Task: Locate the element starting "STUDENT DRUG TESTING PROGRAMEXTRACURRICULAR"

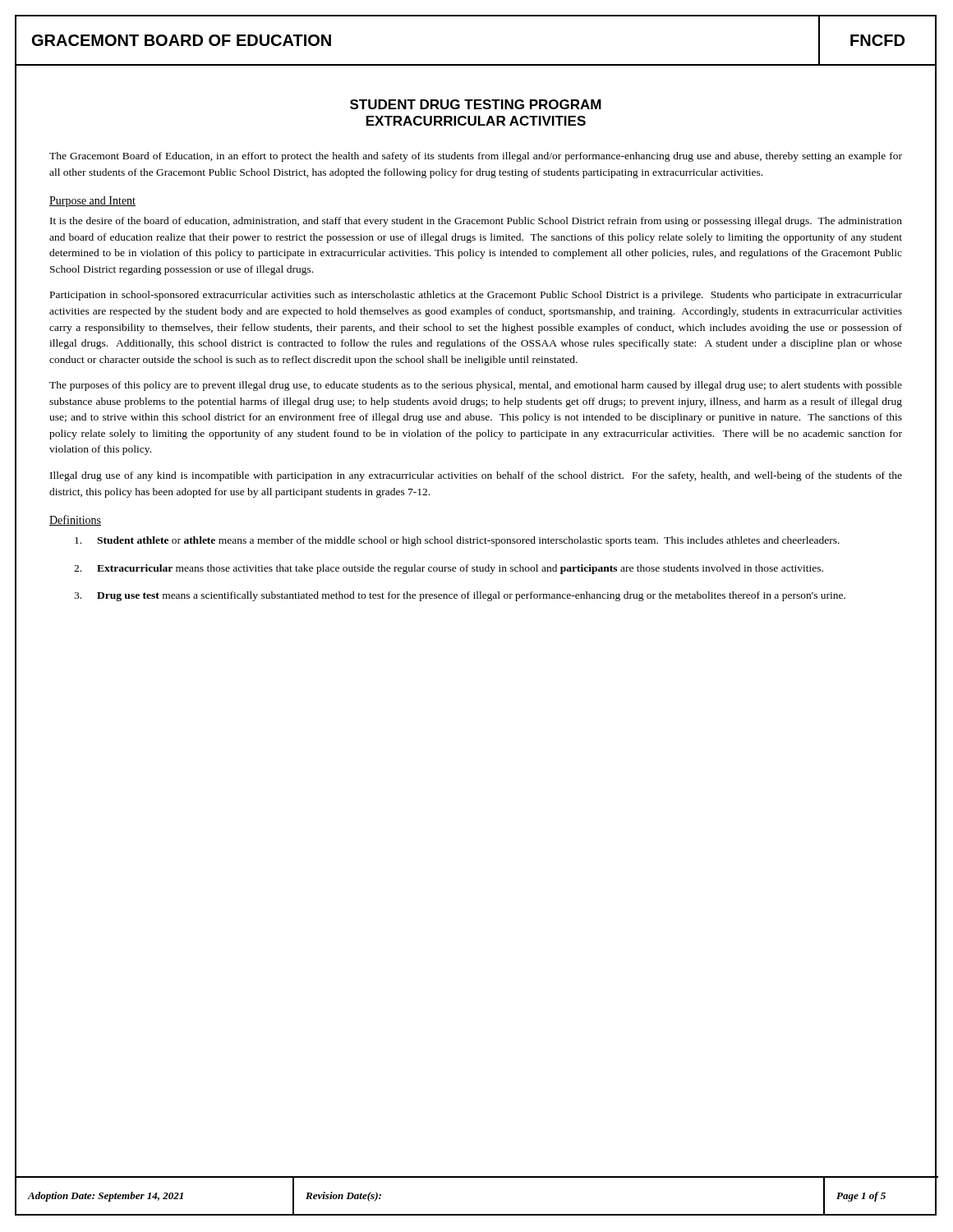Action: [x=476, y=113]
